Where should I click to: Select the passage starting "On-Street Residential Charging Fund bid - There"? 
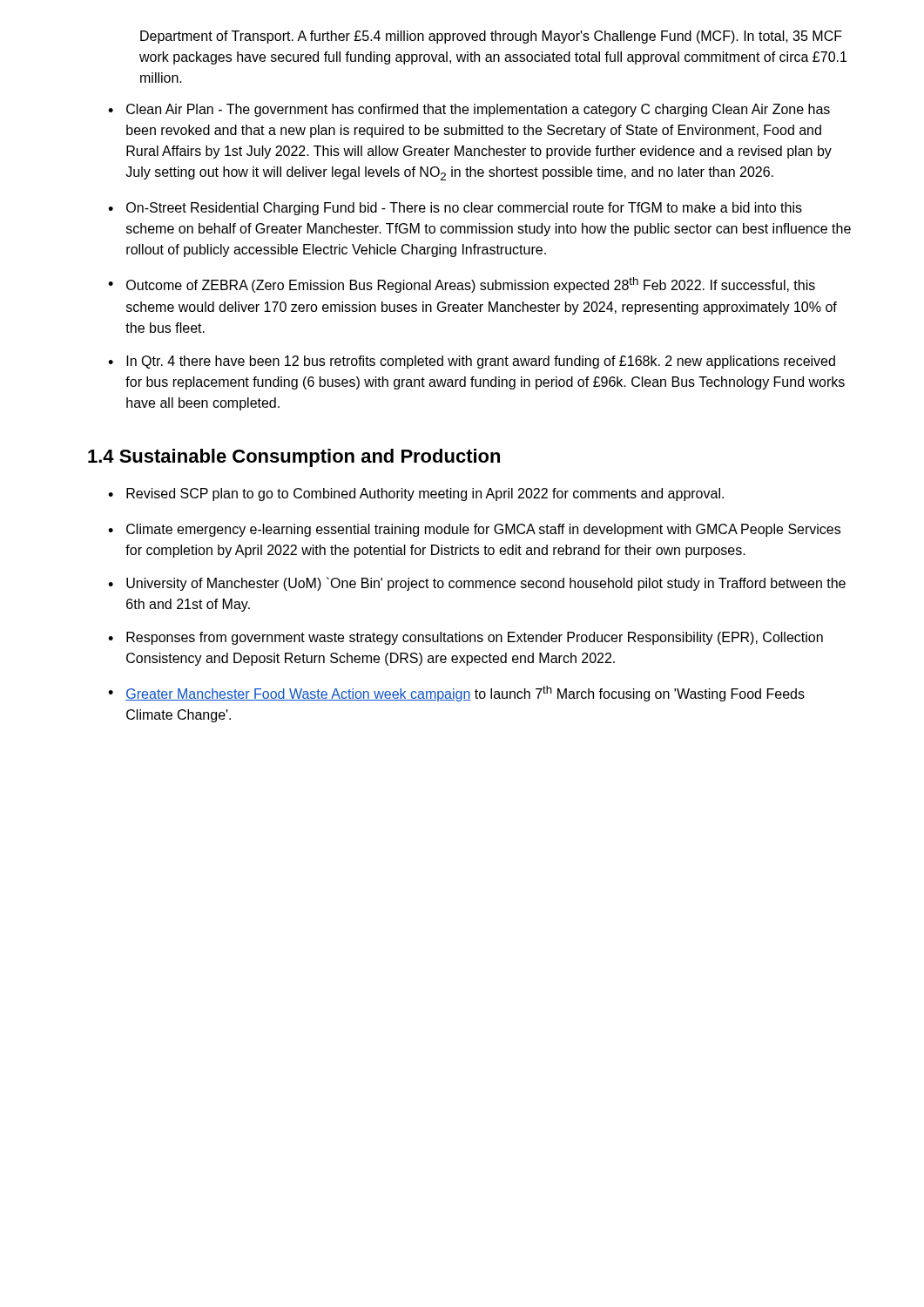click(490, 229)
